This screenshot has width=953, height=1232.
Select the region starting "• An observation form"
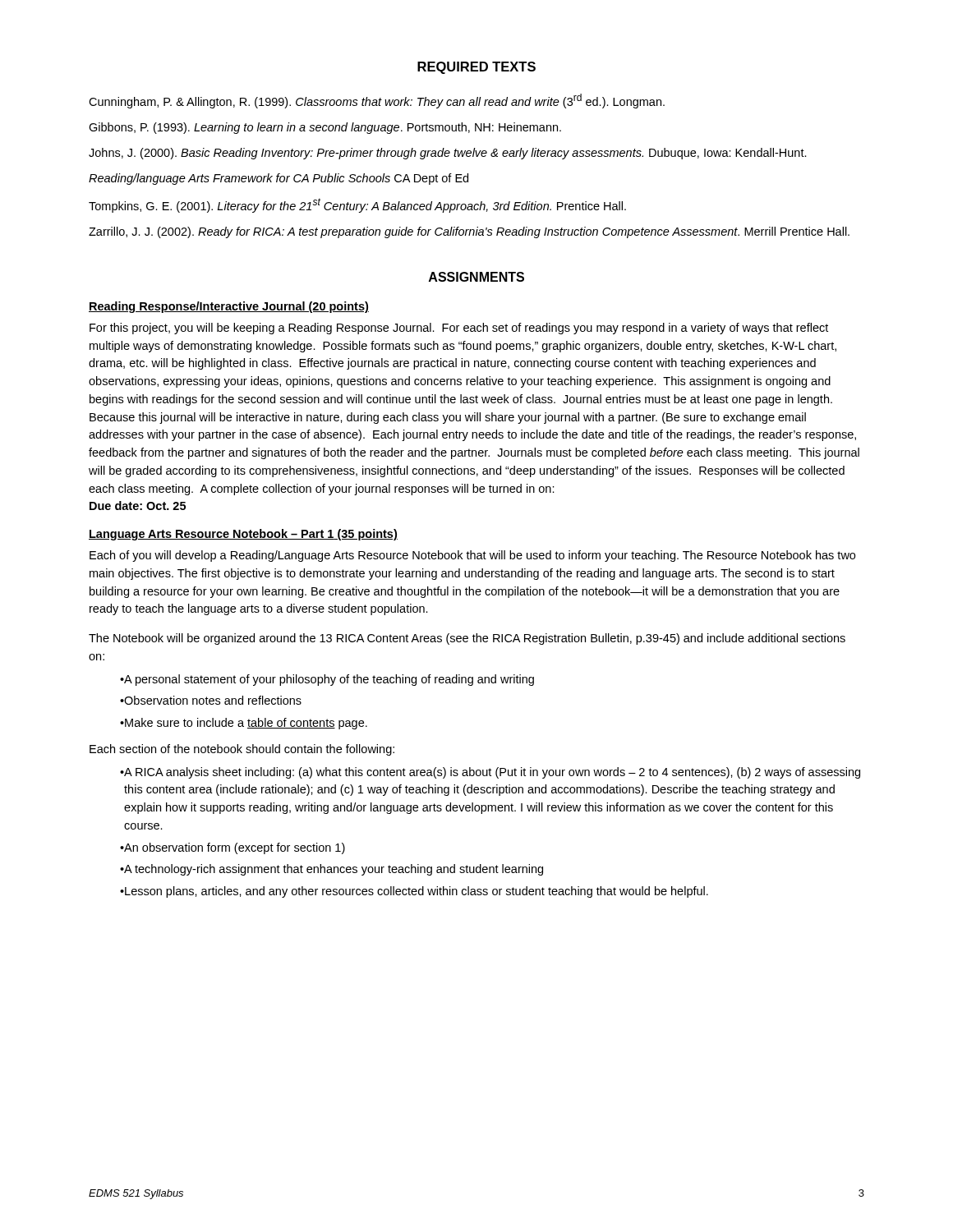tap(232, 848)
